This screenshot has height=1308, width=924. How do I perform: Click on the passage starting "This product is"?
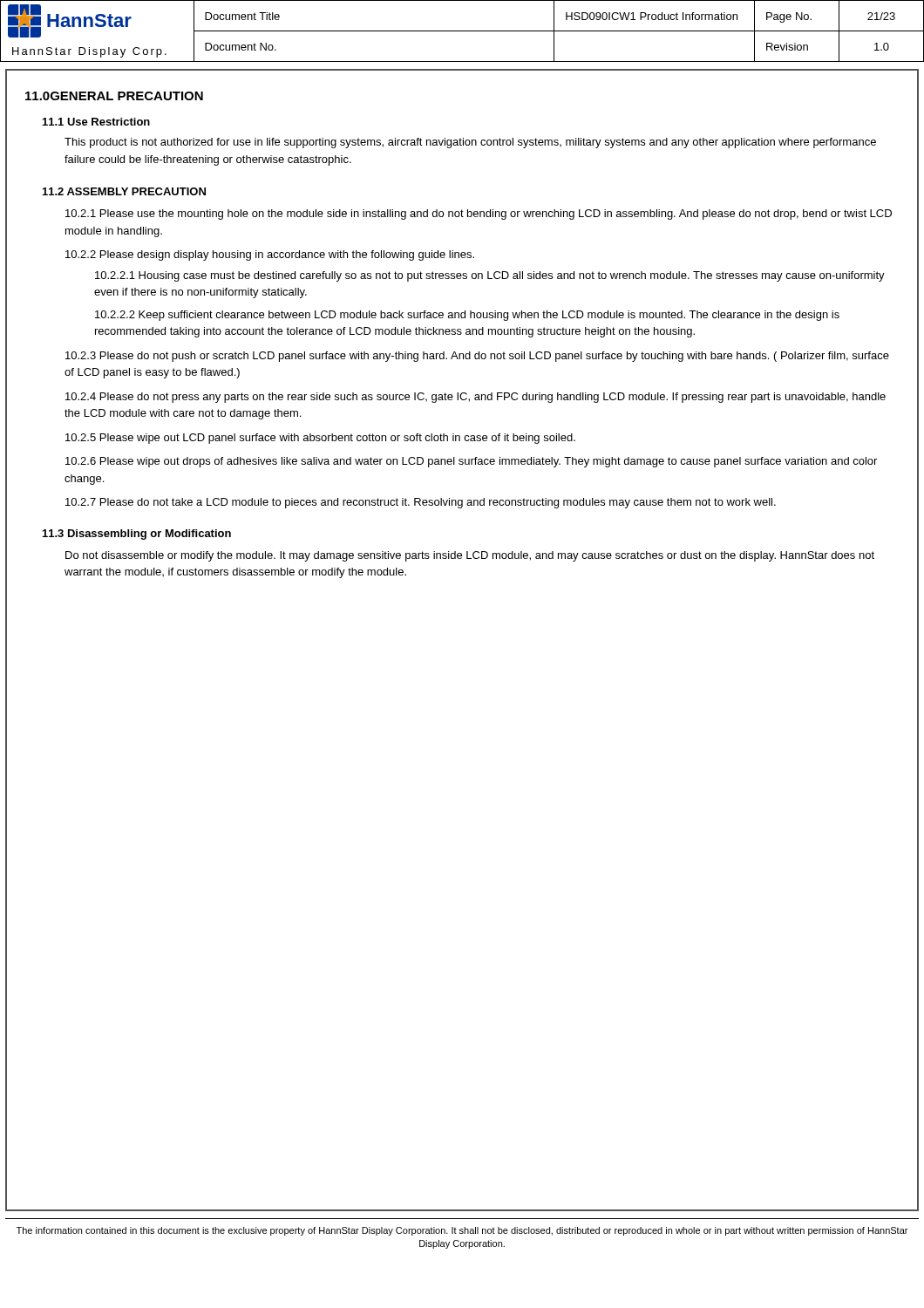(x=470, y=150)
